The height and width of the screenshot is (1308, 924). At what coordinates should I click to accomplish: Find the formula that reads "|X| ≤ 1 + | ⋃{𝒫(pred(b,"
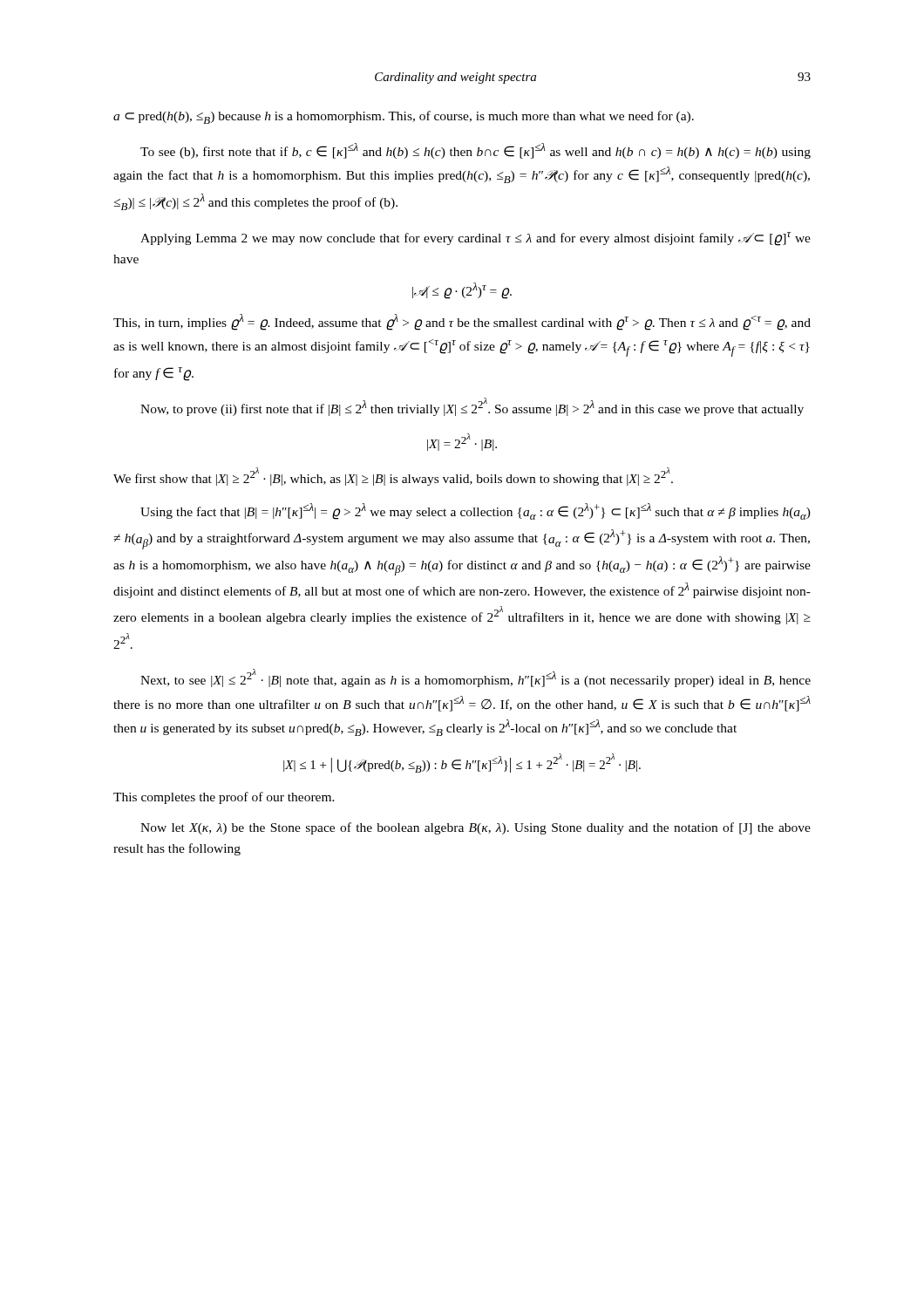pos(462,763)
